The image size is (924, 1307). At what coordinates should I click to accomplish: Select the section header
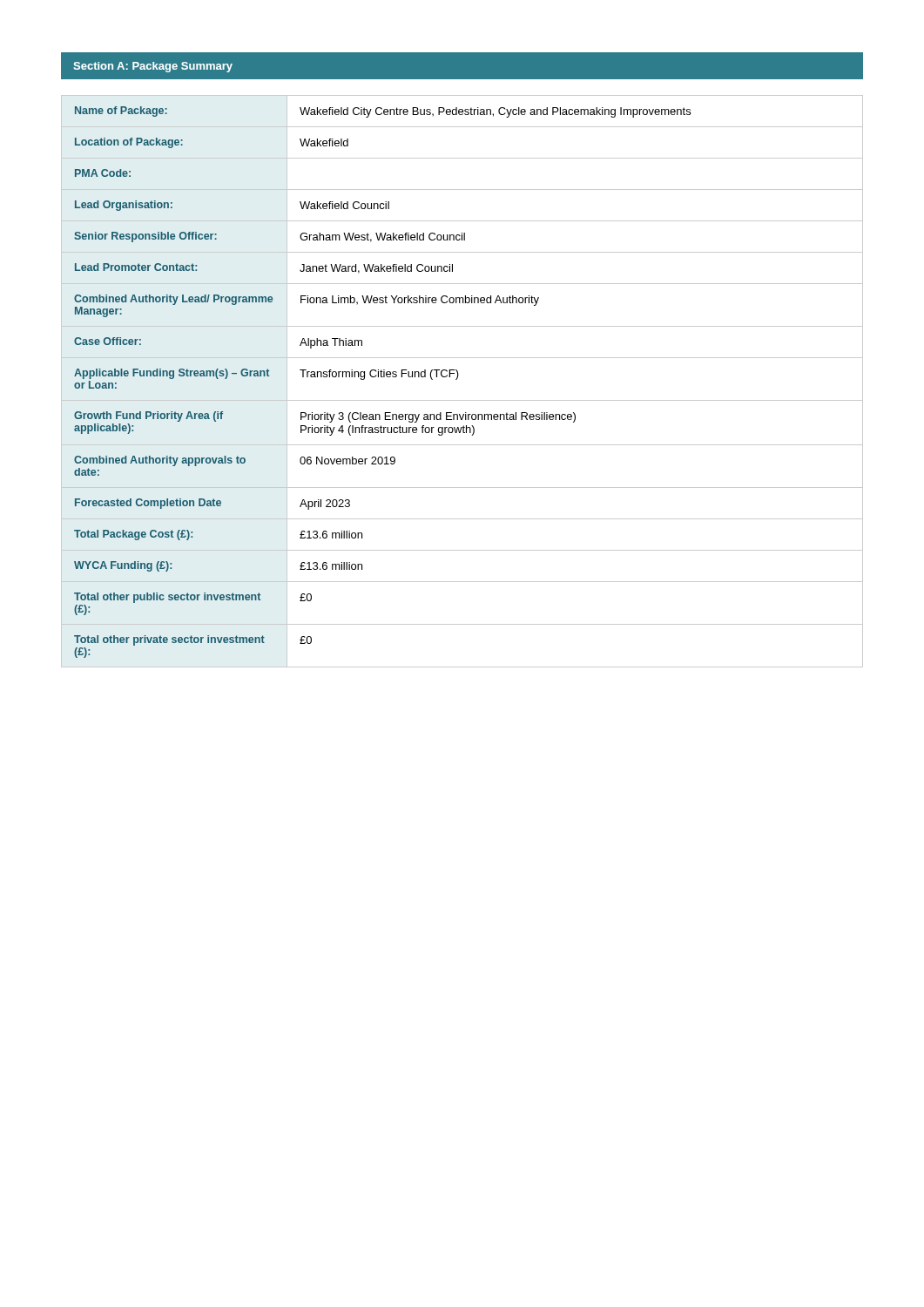coord(153,66)
